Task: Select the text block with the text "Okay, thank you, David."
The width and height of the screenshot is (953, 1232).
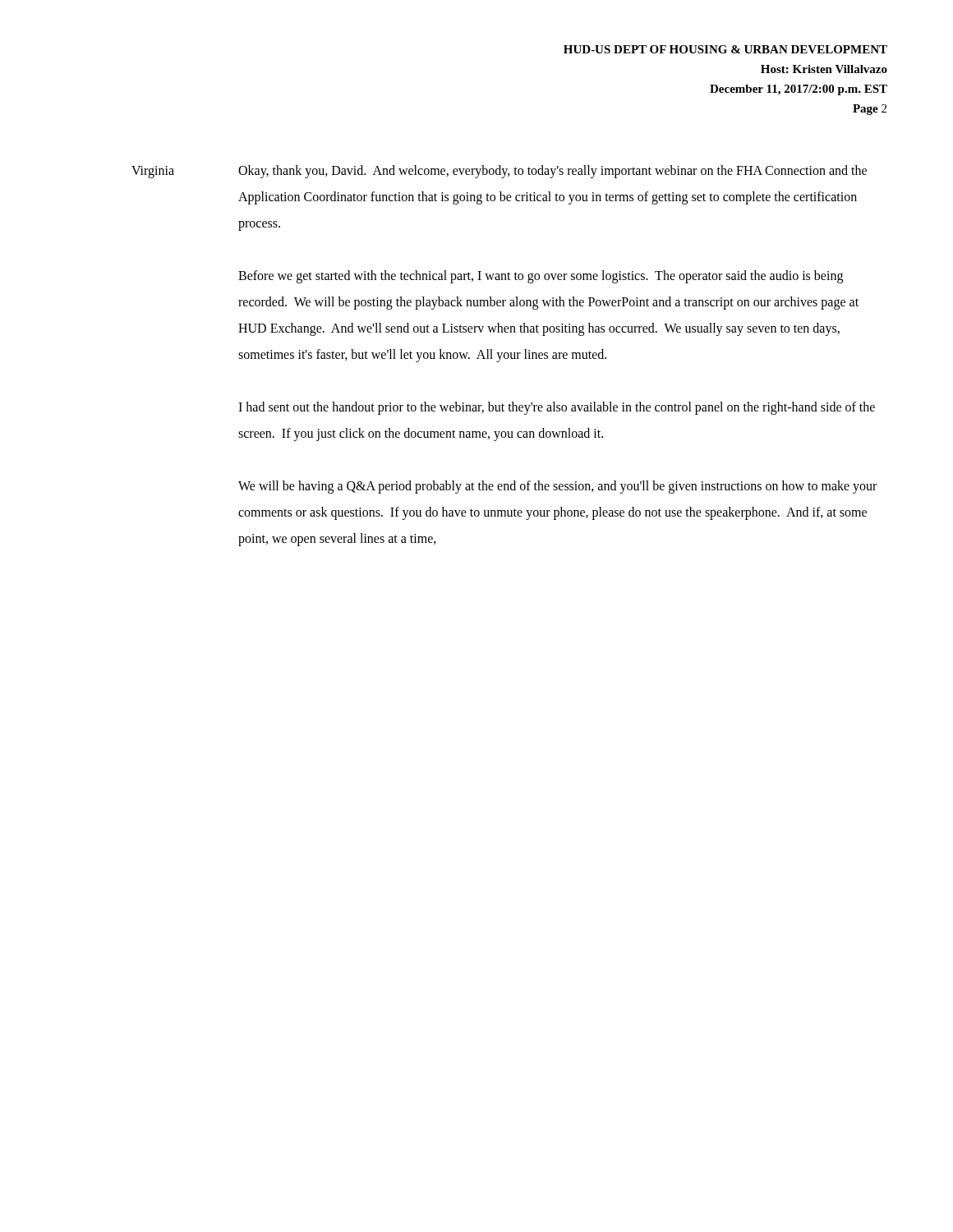Action: [x=553, y=197]
